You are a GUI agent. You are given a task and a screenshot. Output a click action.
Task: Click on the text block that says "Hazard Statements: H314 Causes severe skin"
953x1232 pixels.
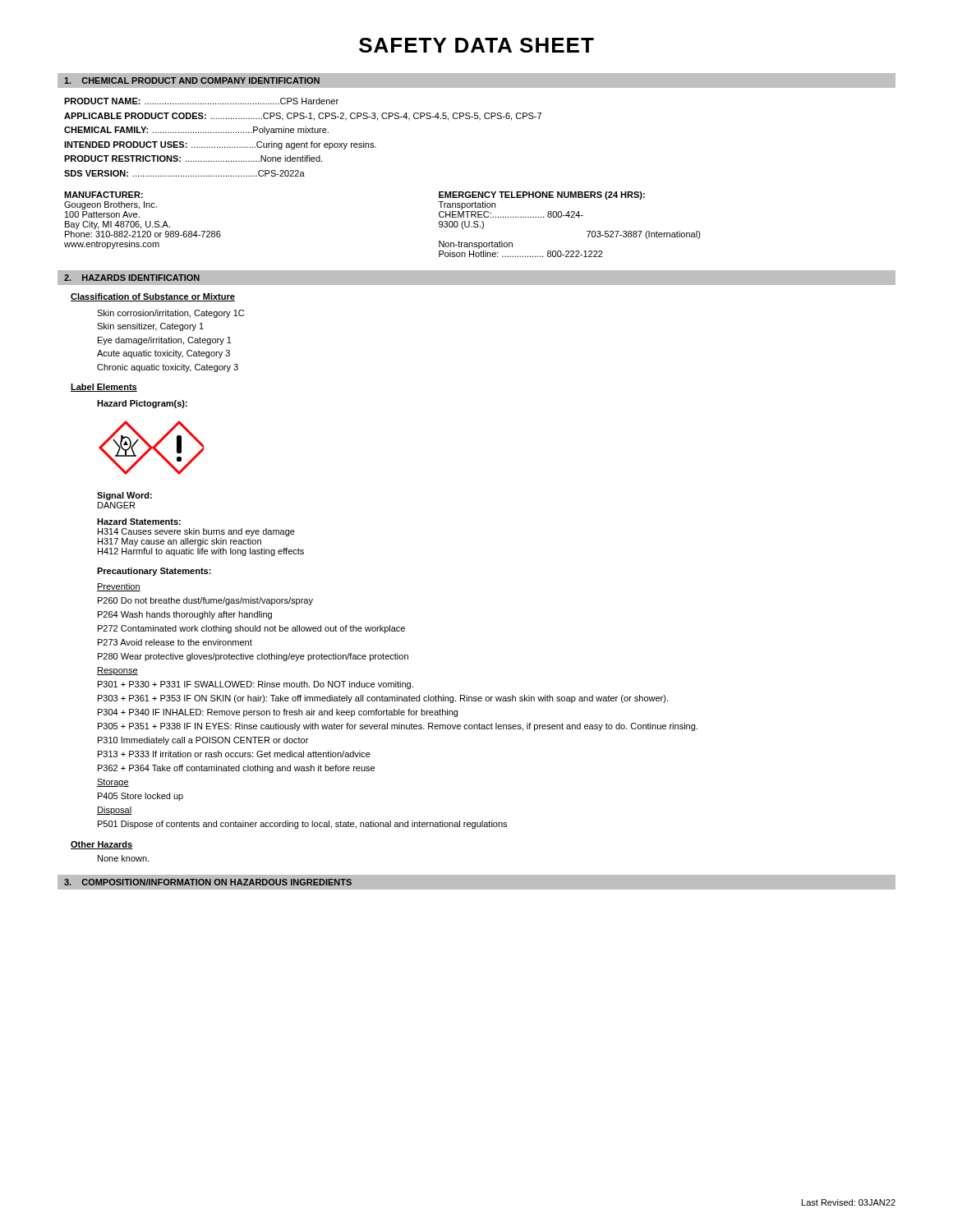click(x=139, y=522)
